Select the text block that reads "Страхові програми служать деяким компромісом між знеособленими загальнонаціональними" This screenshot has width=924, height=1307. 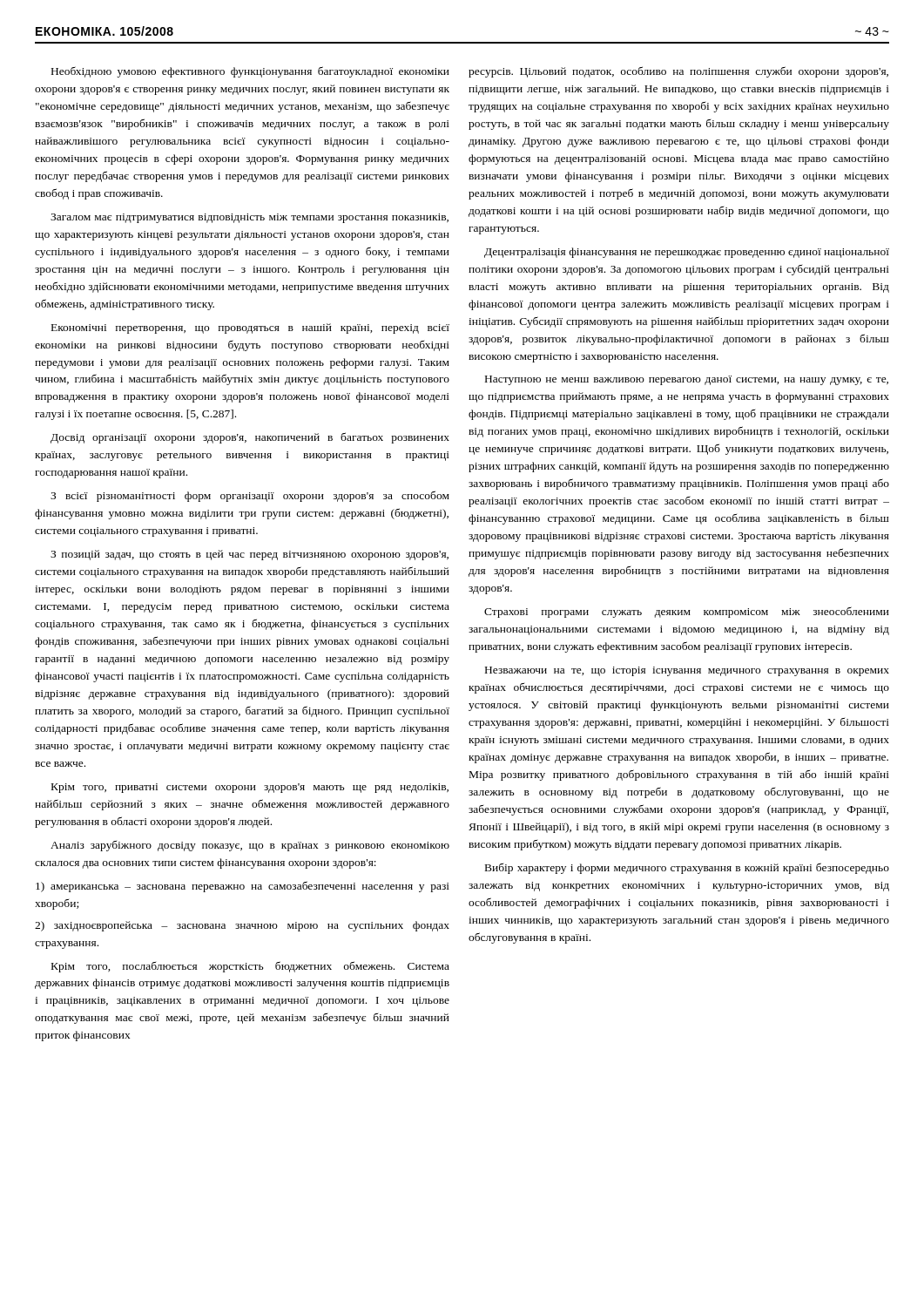679,629
